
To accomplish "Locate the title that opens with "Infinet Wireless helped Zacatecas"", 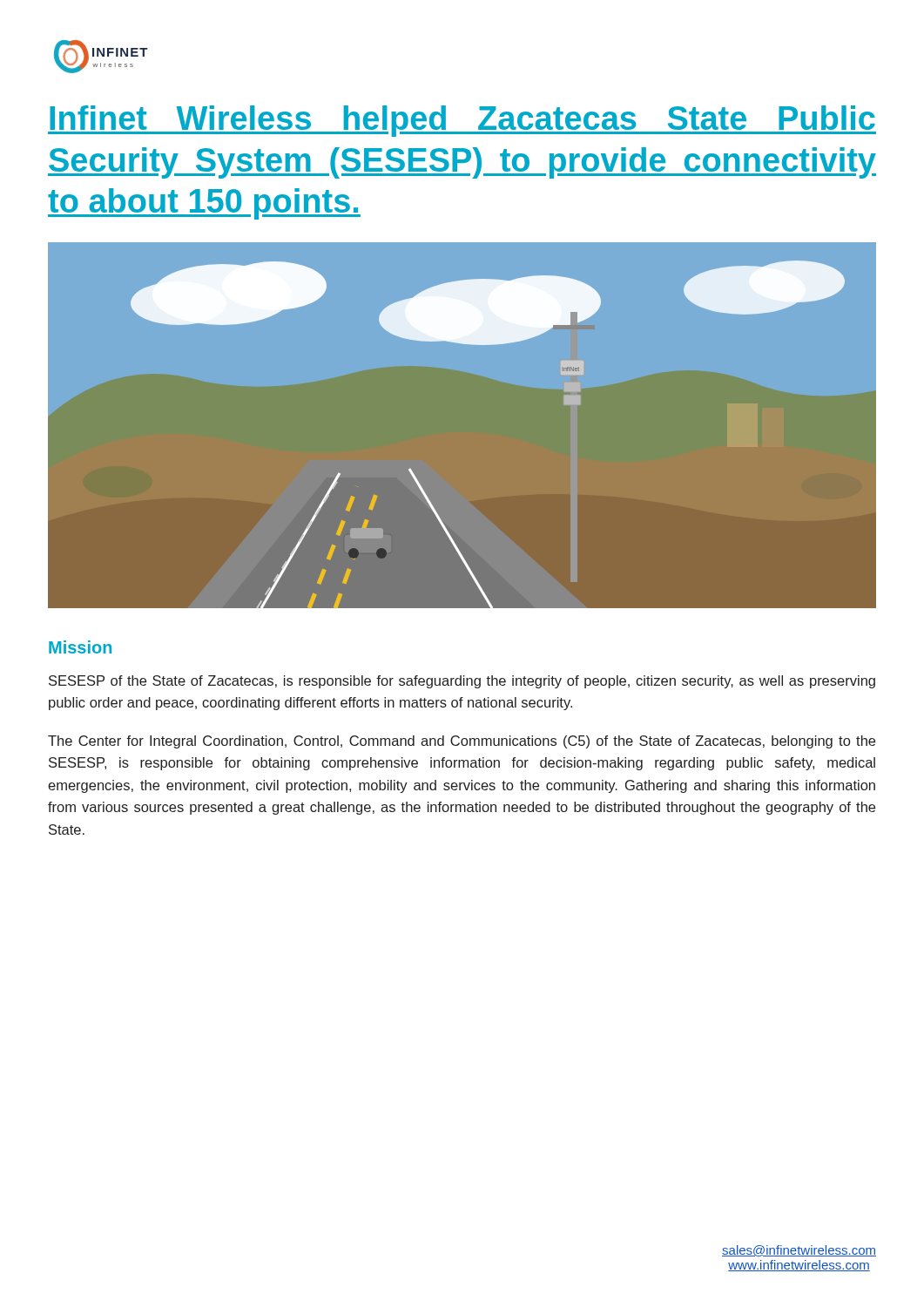I will click(462, 160).
